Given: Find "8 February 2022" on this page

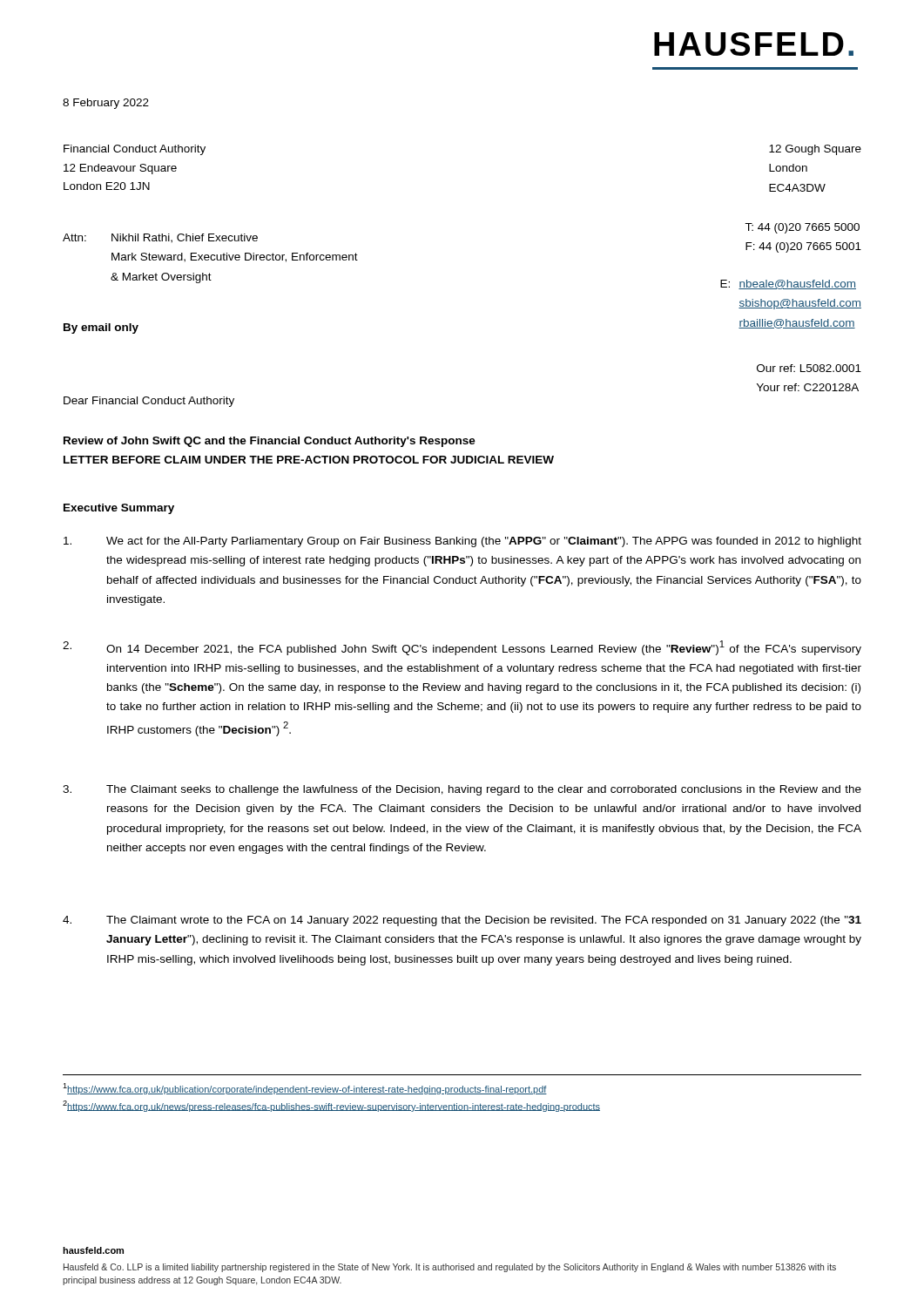Looking at the screenshot, I should point(106,102).
